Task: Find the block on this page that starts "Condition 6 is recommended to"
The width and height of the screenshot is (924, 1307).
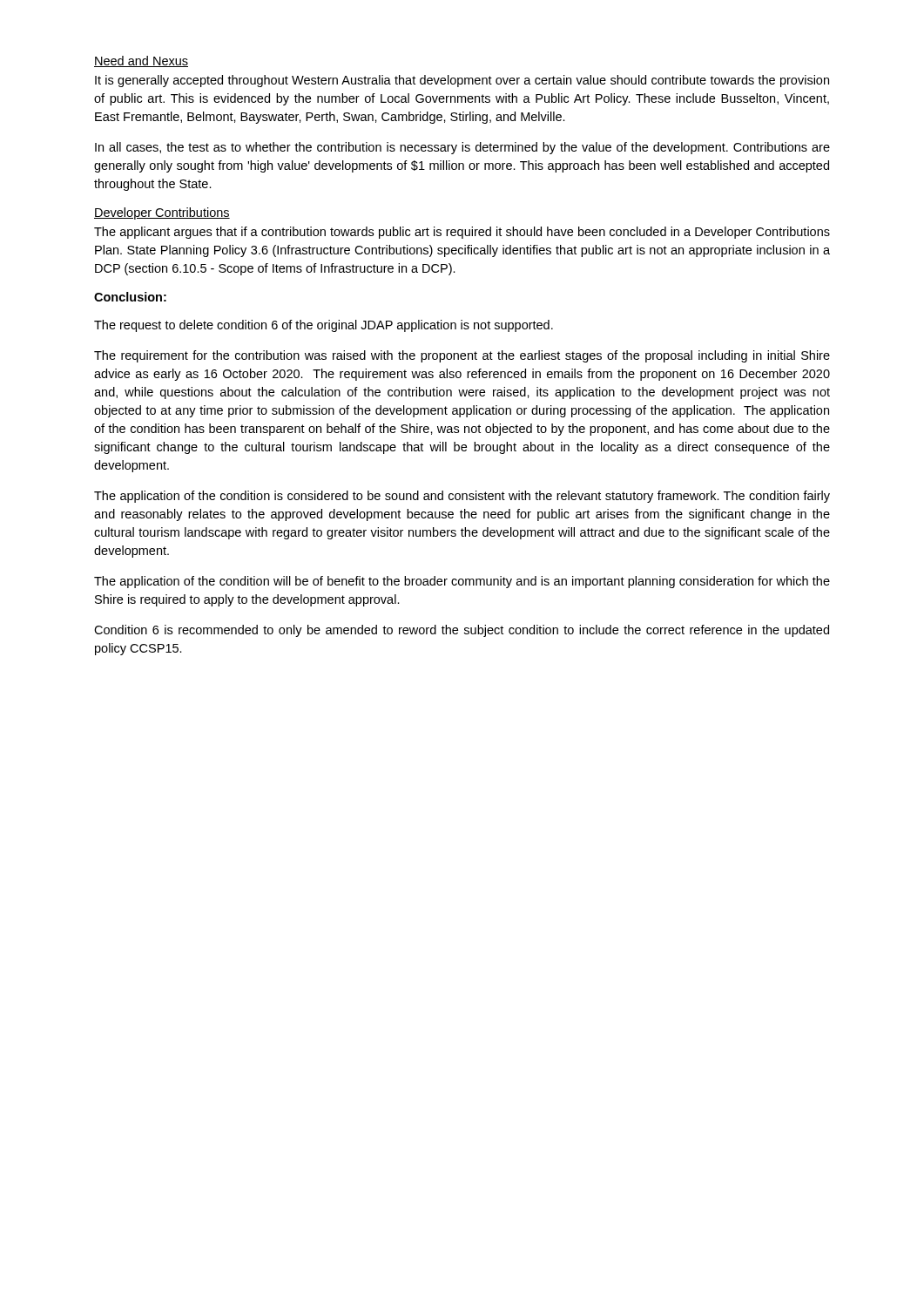Action: coord(462,639)
